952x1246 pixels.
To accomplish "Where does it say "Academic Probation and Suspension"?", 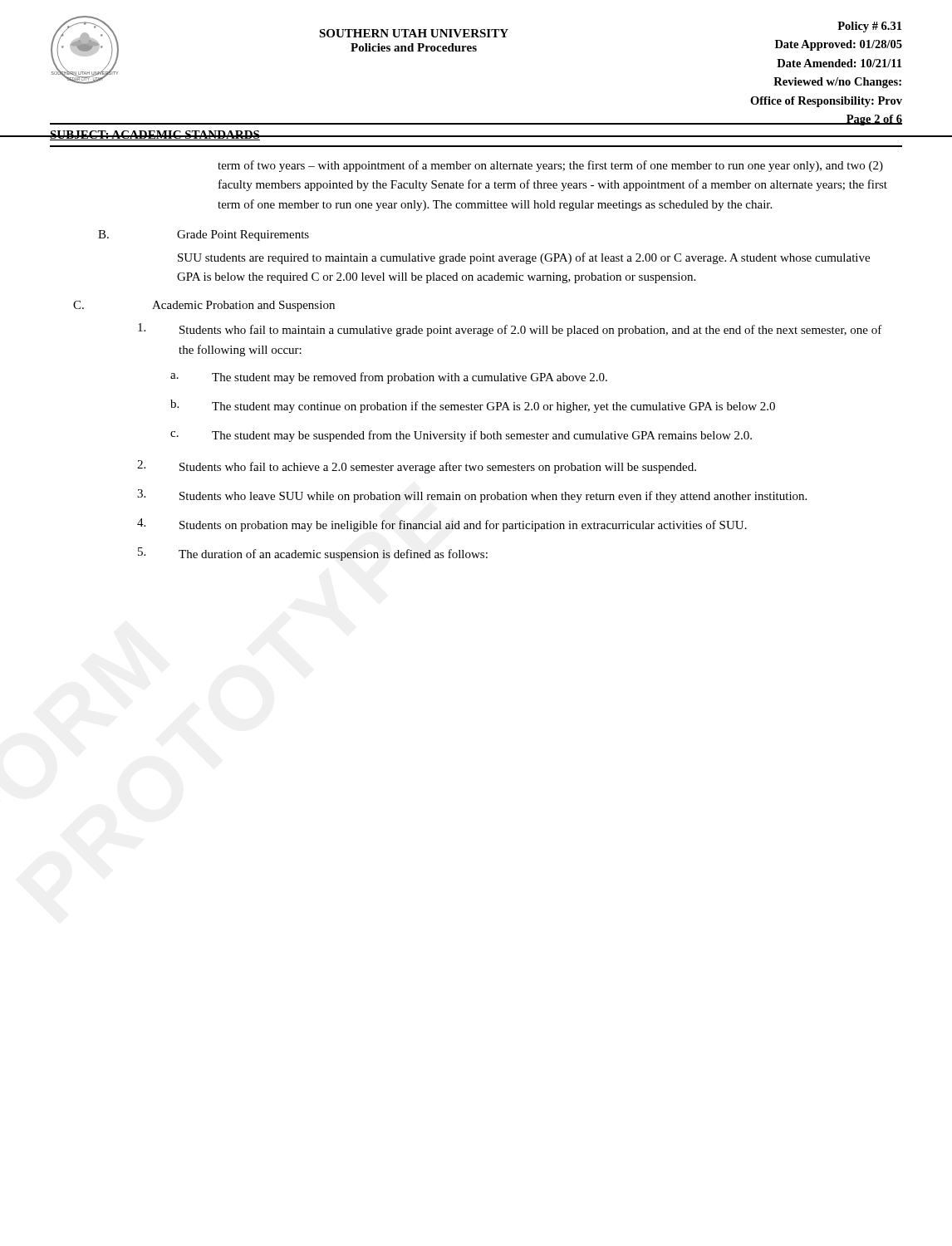I will pyautogui.click(x=244, y=305).
